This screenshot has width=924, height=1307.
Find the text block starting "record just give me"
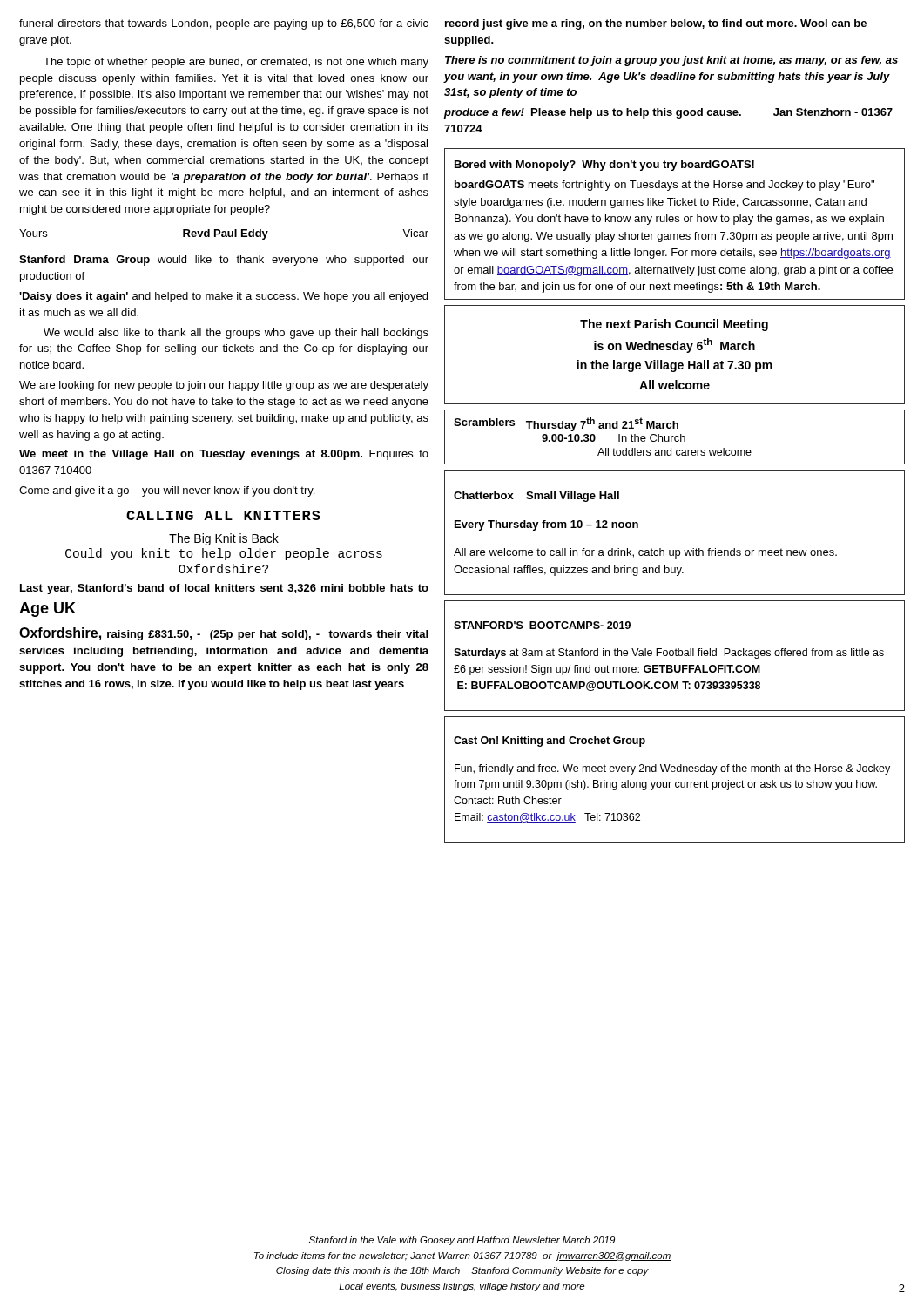[675, 77]
